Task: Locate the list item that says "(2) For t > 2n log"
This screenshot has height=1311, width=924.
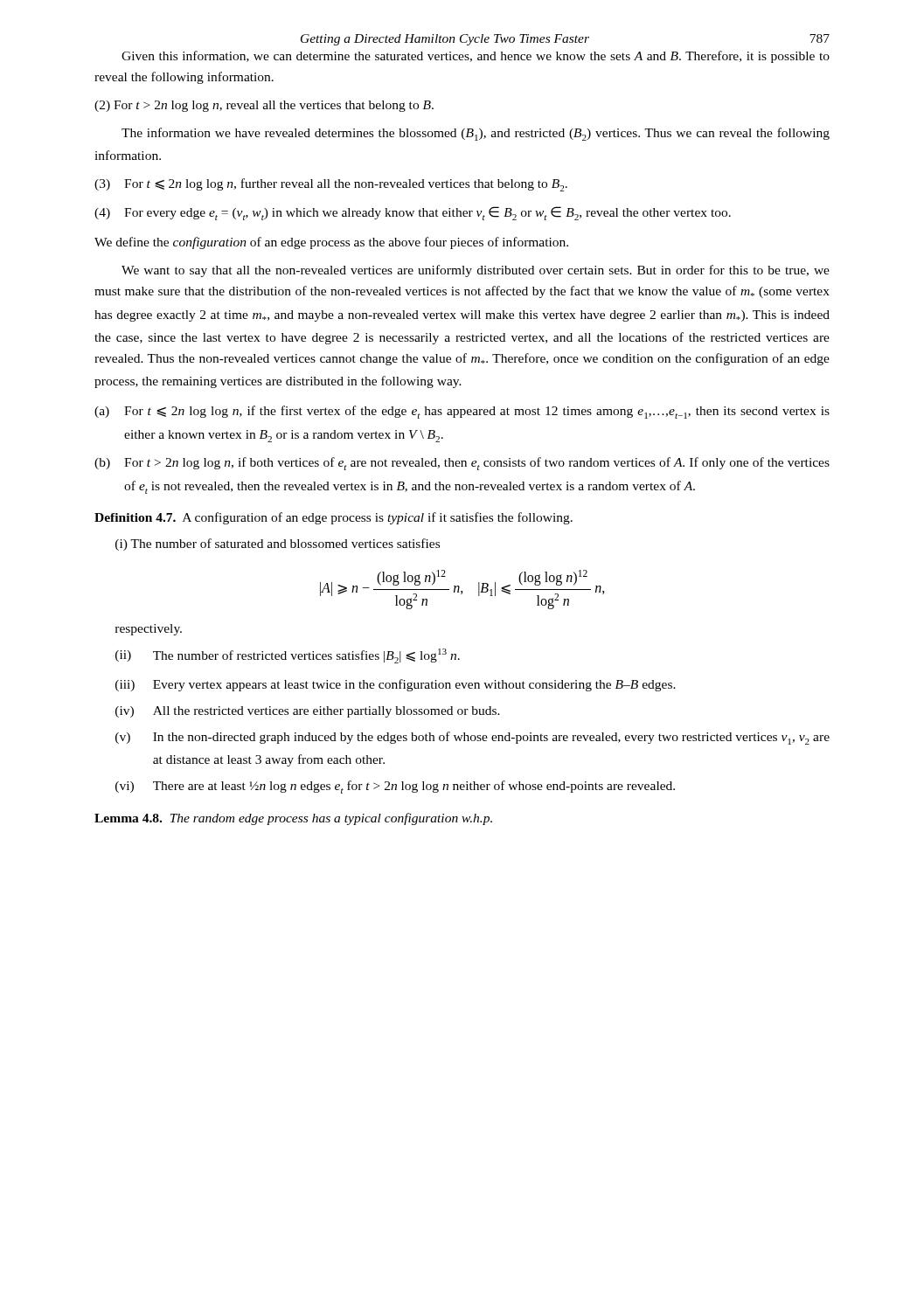Action: 264,106
